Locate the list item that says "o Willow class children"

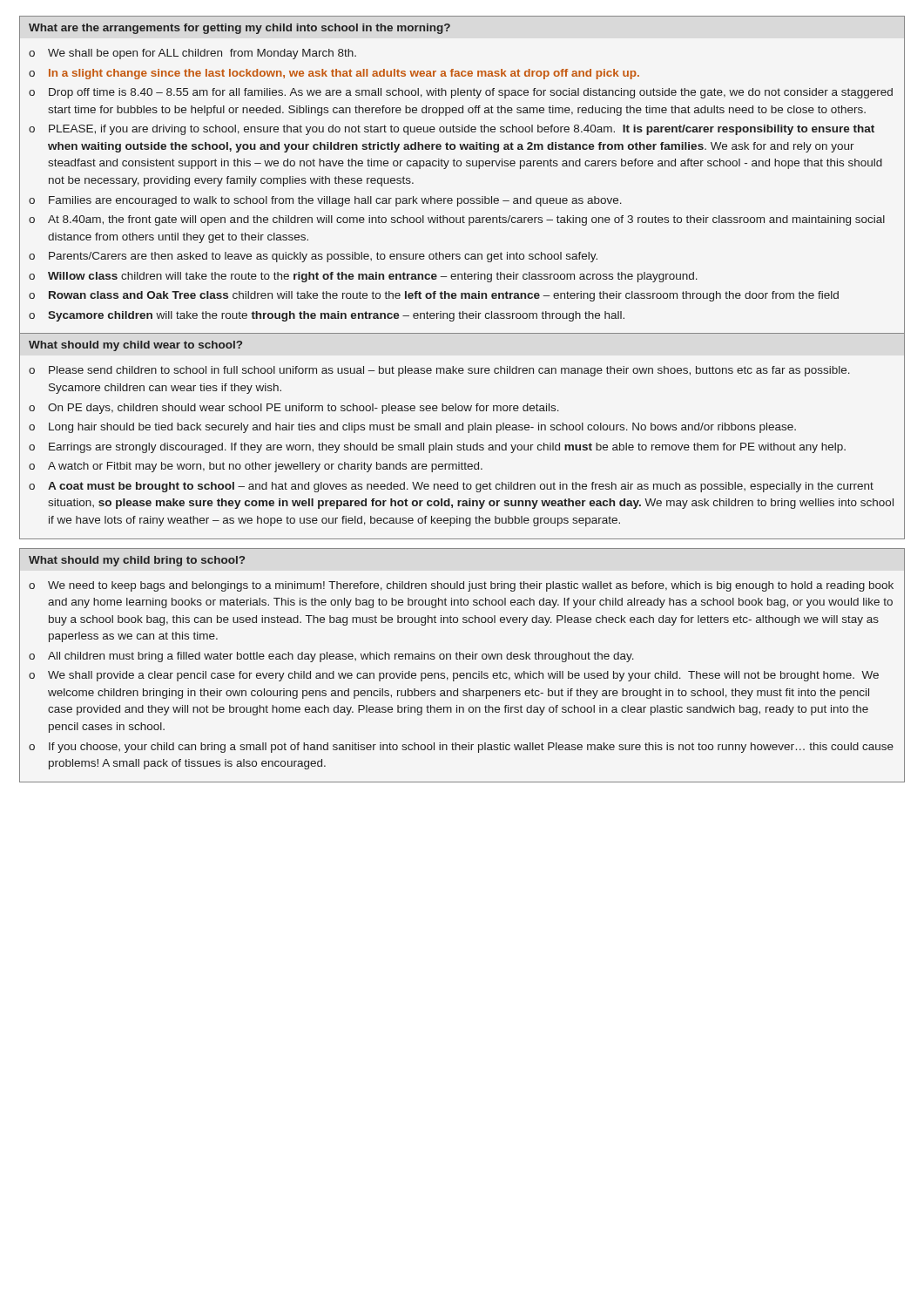coord(462,276)
